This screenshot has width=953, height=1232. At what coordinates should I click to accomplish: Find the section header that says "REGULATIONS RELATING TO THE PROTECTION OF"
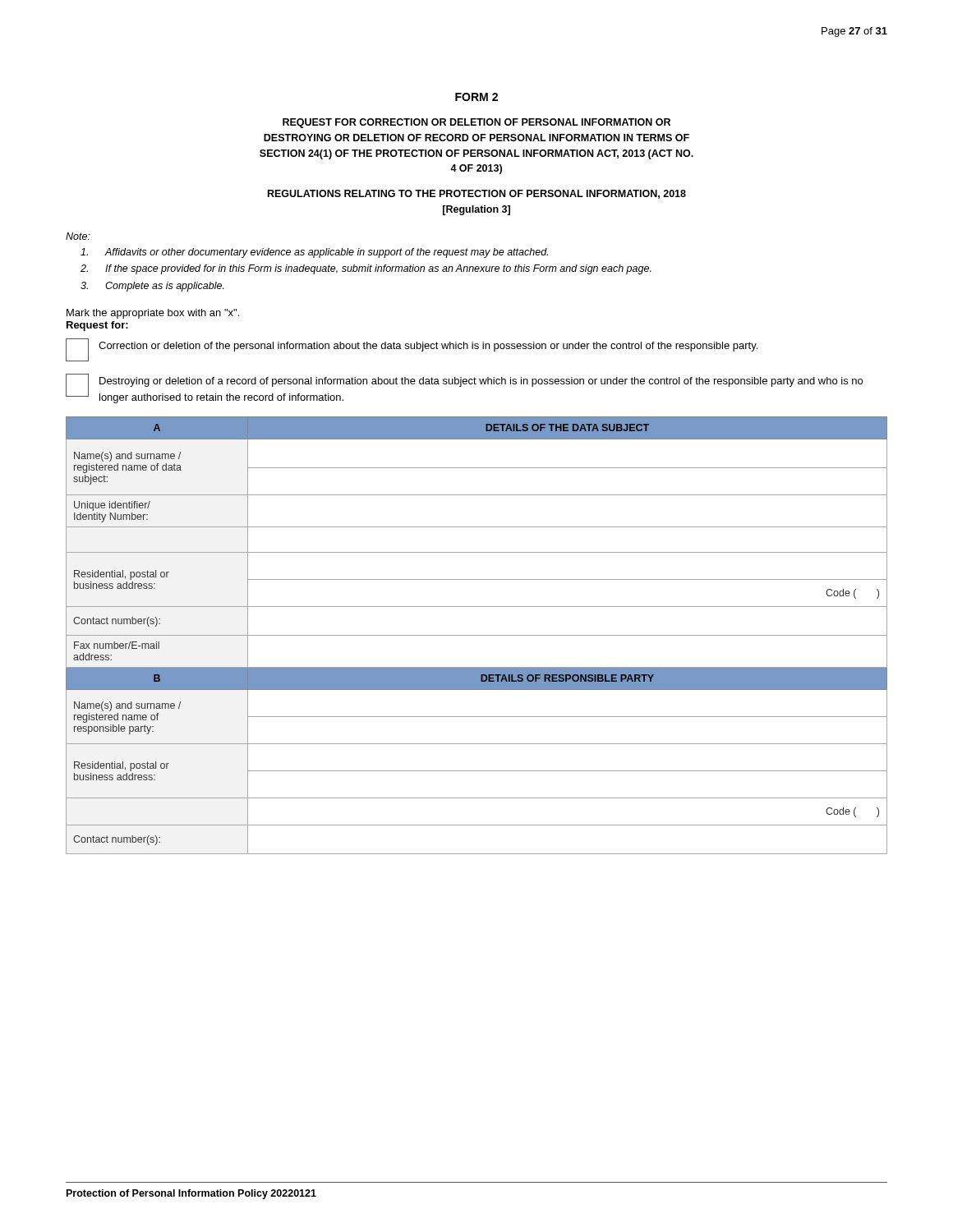pyautogui.click(x=476, y=202)
